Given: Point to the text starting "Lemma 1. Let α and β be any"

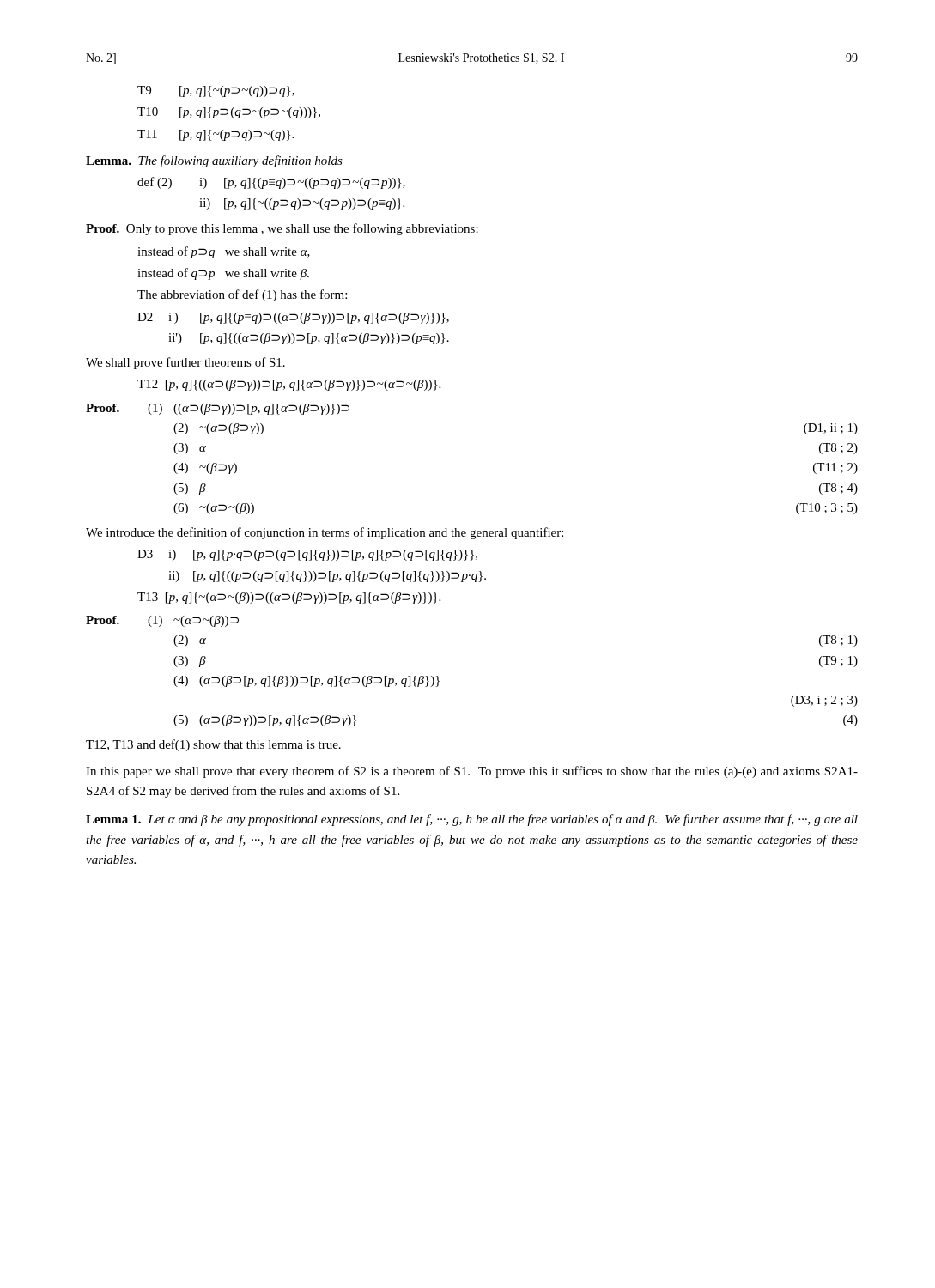Looking at the screenshot, I should (x=472, y=839).
